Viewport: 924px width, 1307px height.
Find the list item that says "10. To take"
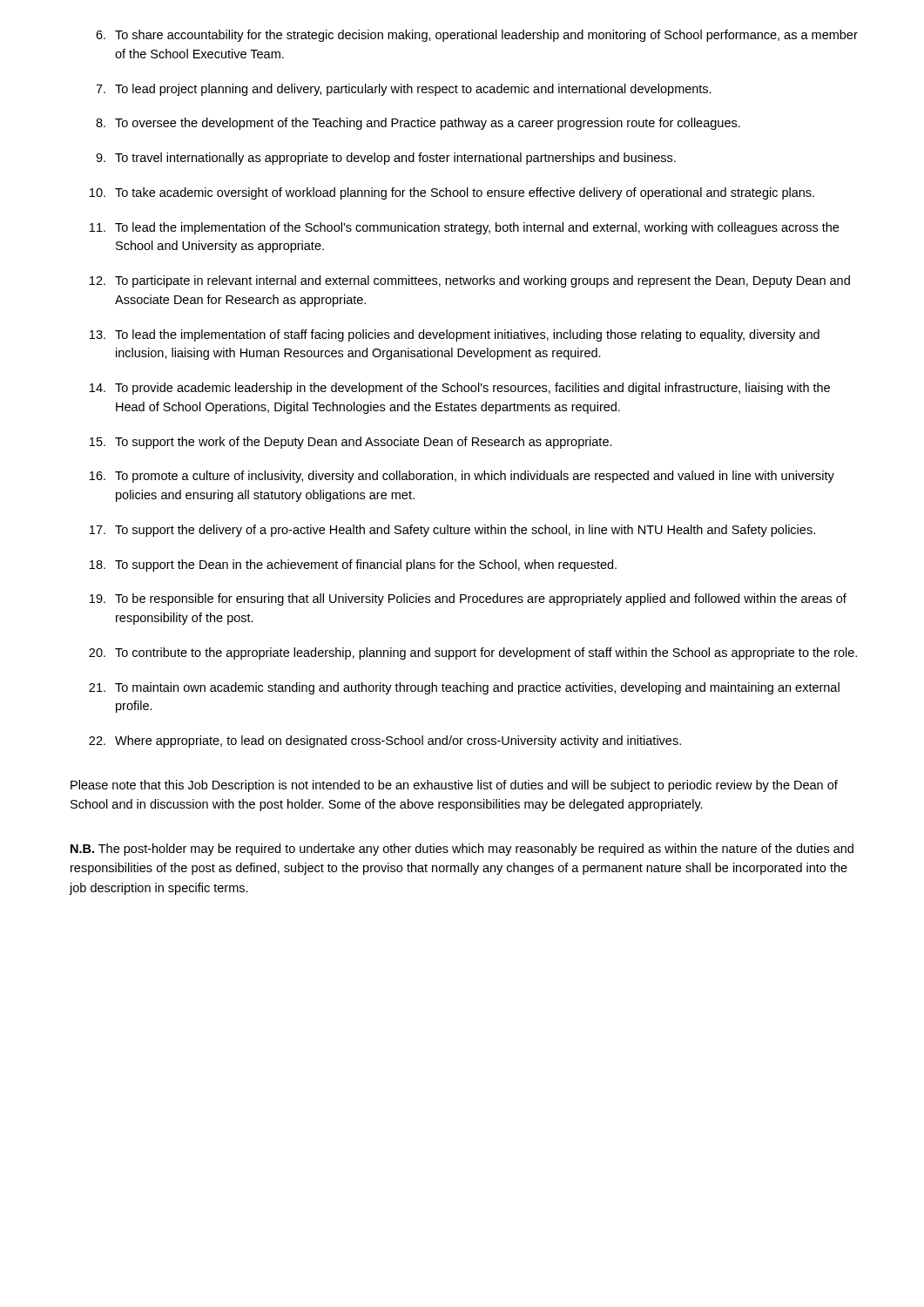point(466,193)
